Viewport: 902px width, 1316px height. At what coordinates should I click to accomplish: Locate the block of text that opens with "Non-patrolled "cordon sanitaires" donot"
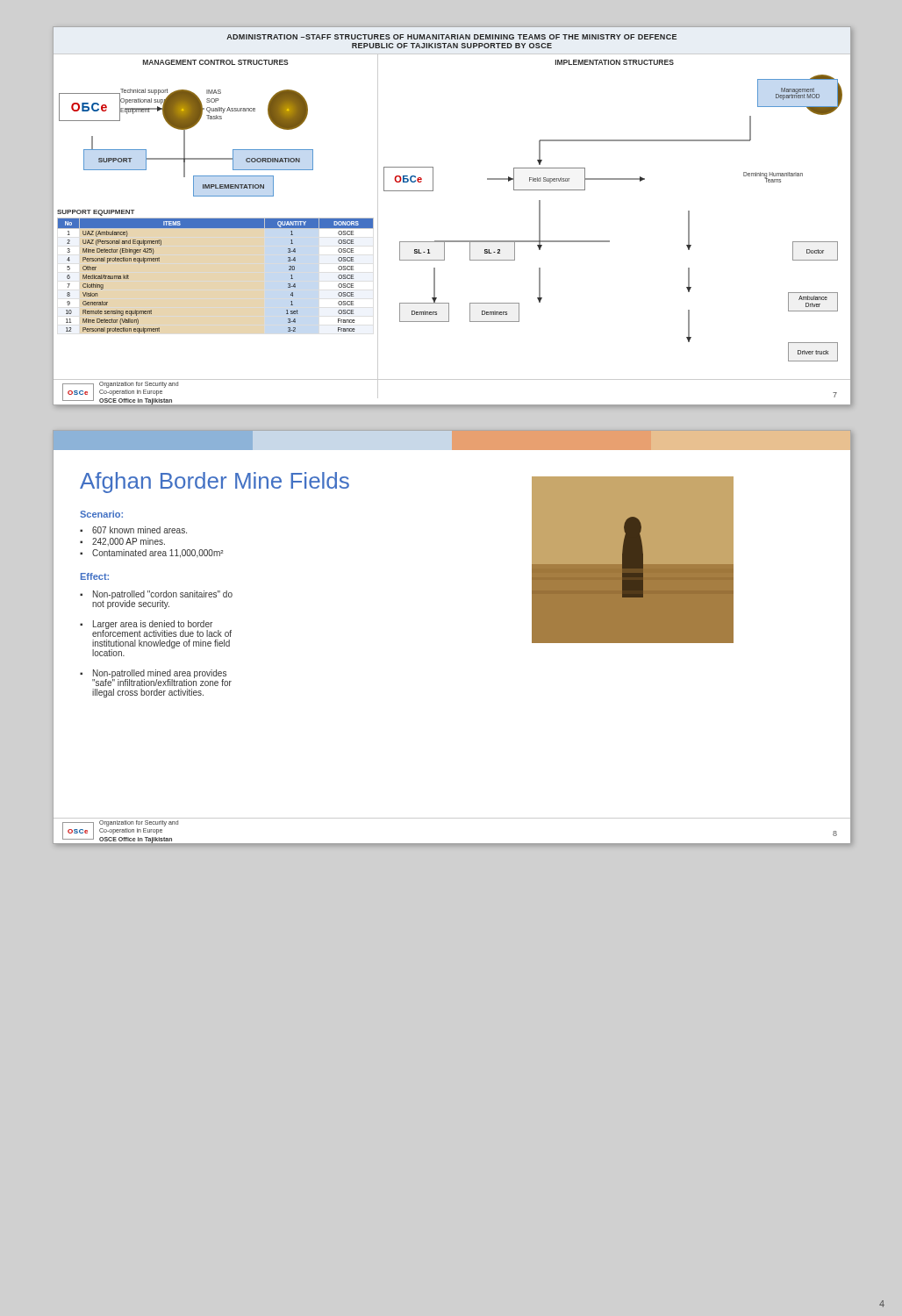162,599
